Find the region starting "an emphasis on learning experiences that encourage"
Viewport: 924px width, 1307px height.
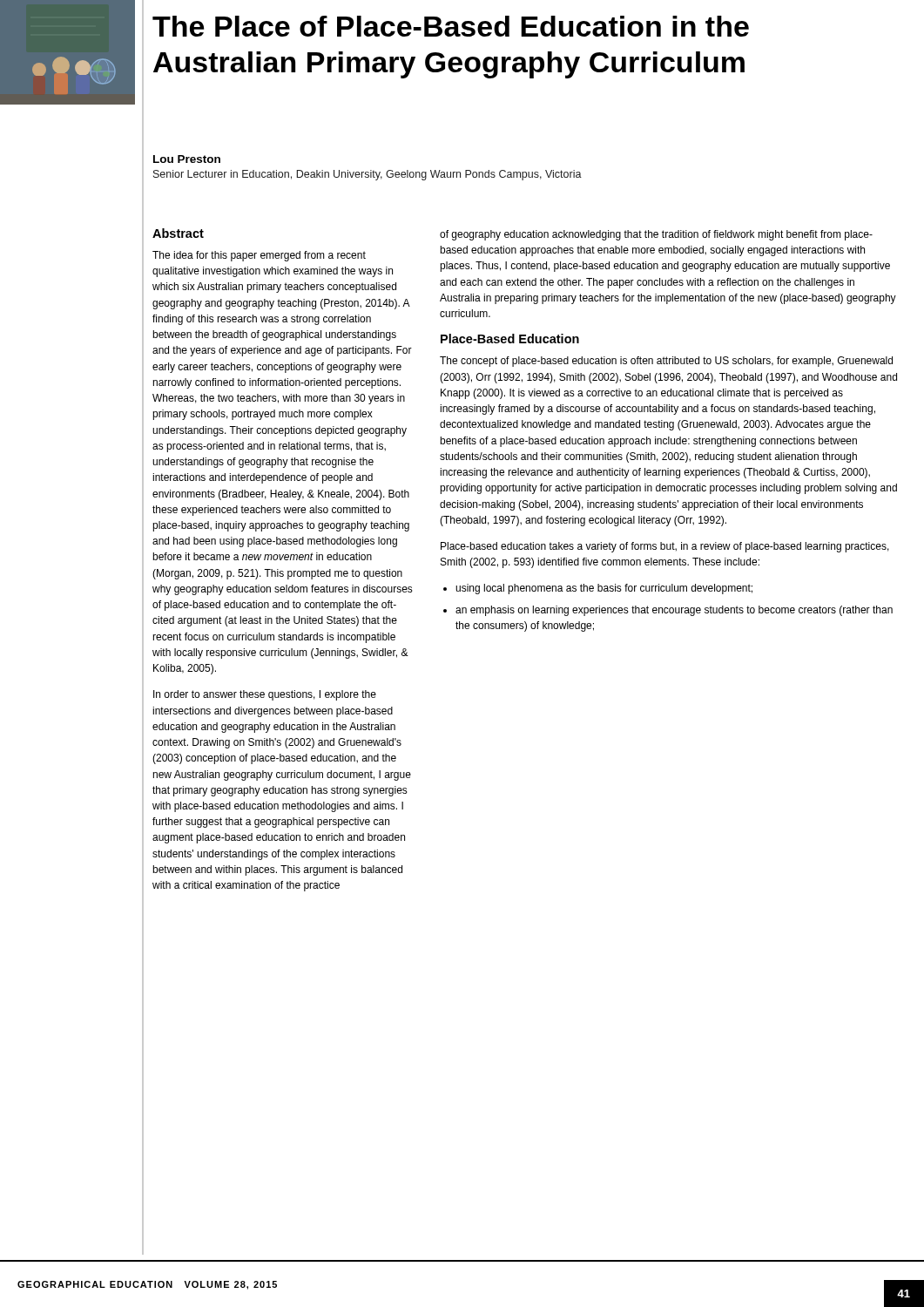coord(669,618)
